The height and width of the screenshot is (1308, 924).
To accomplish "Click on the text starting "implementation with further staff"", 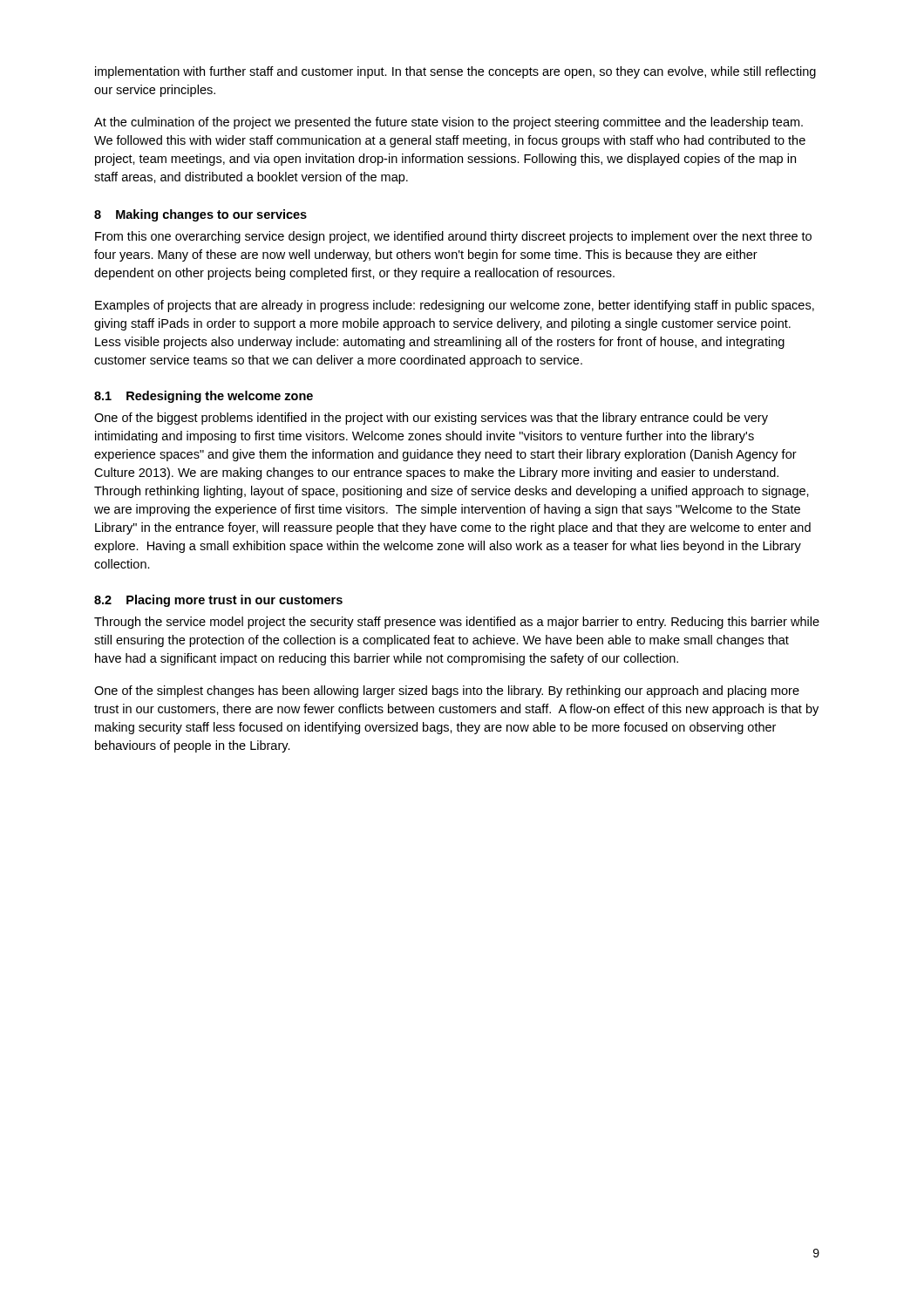I will 455,81.
